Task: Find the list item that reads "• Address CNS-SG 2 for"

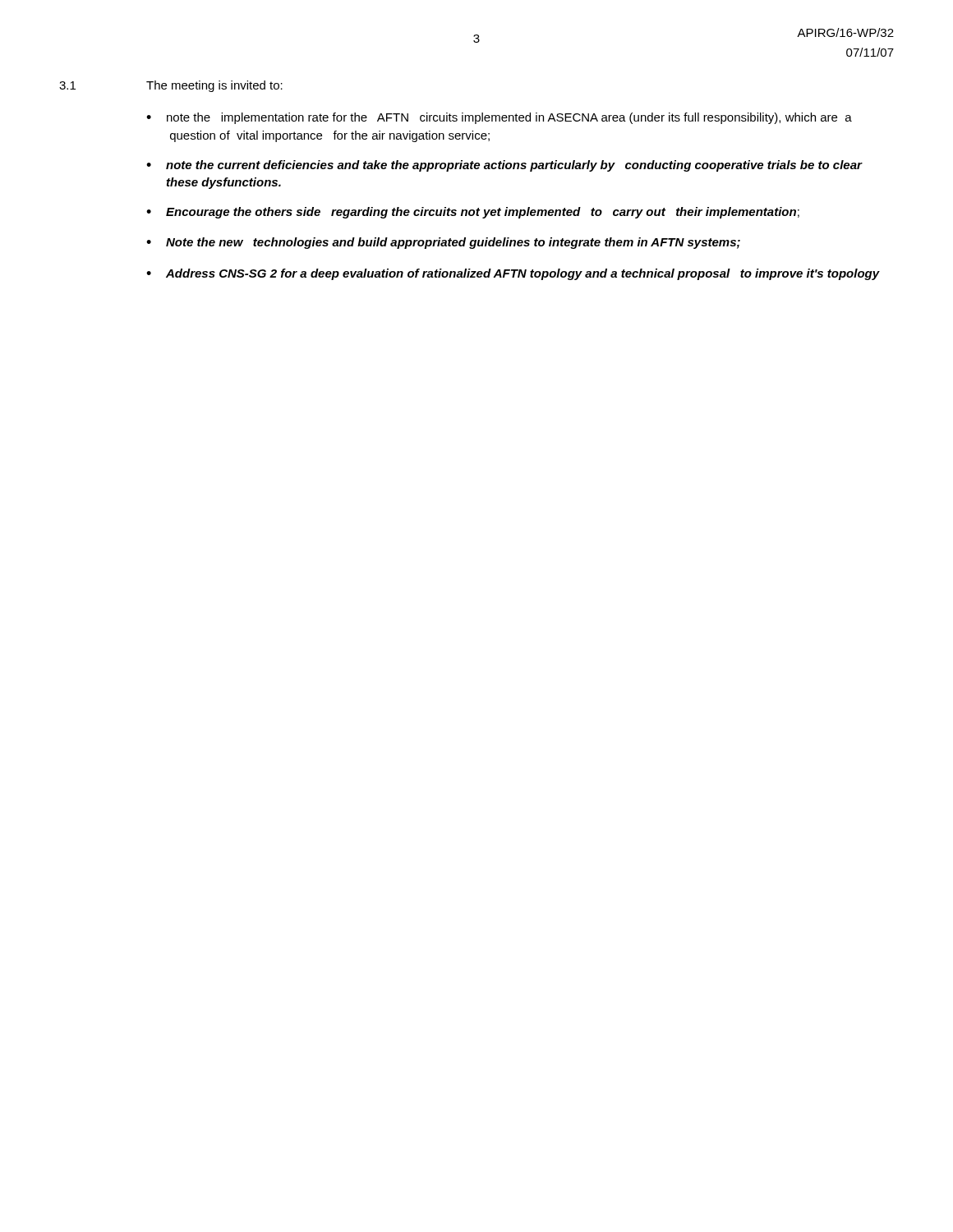Action: (513, 274)
